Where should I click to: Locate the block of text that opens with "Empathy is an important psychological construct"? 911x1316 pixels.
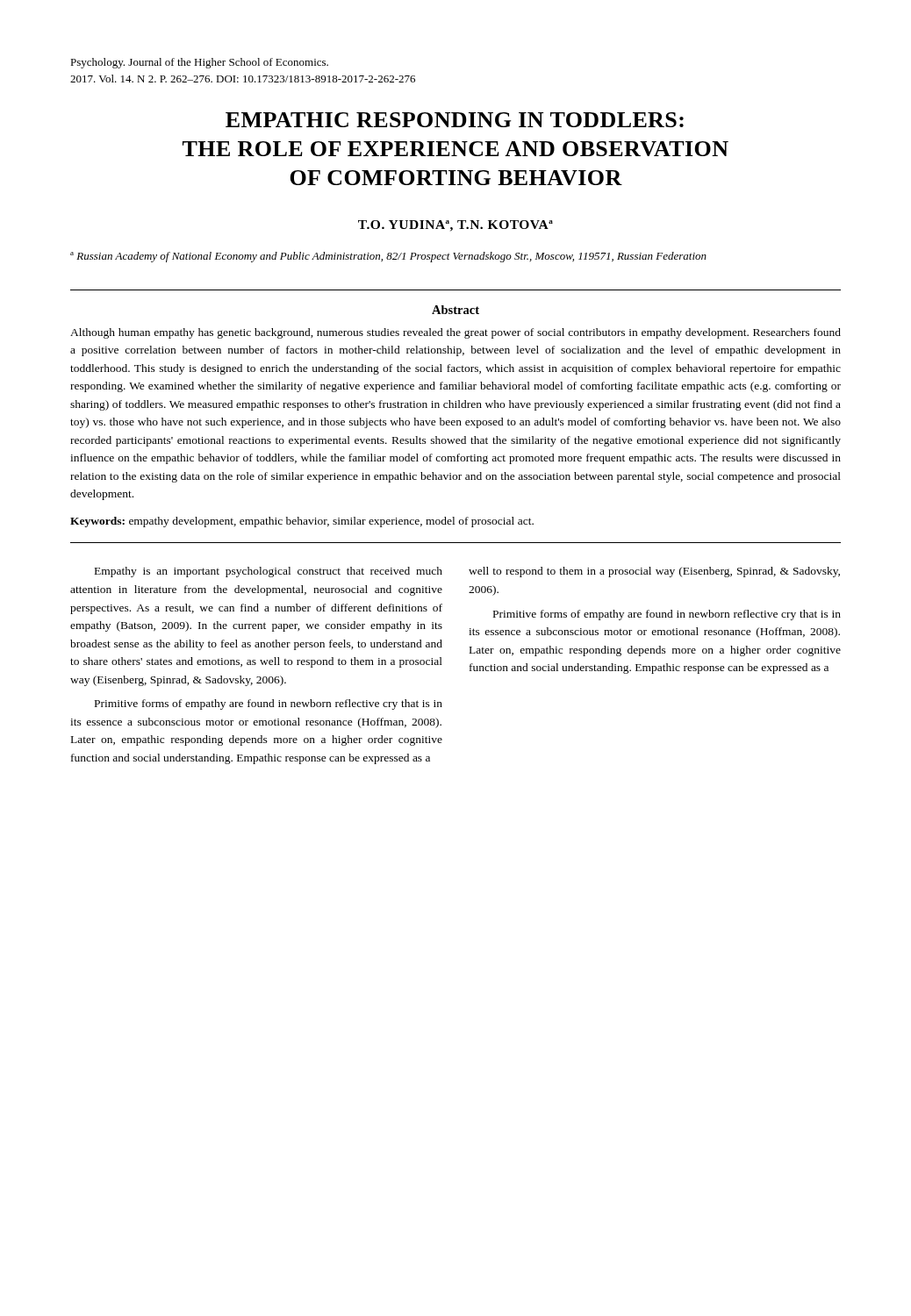tap(256, 665)
